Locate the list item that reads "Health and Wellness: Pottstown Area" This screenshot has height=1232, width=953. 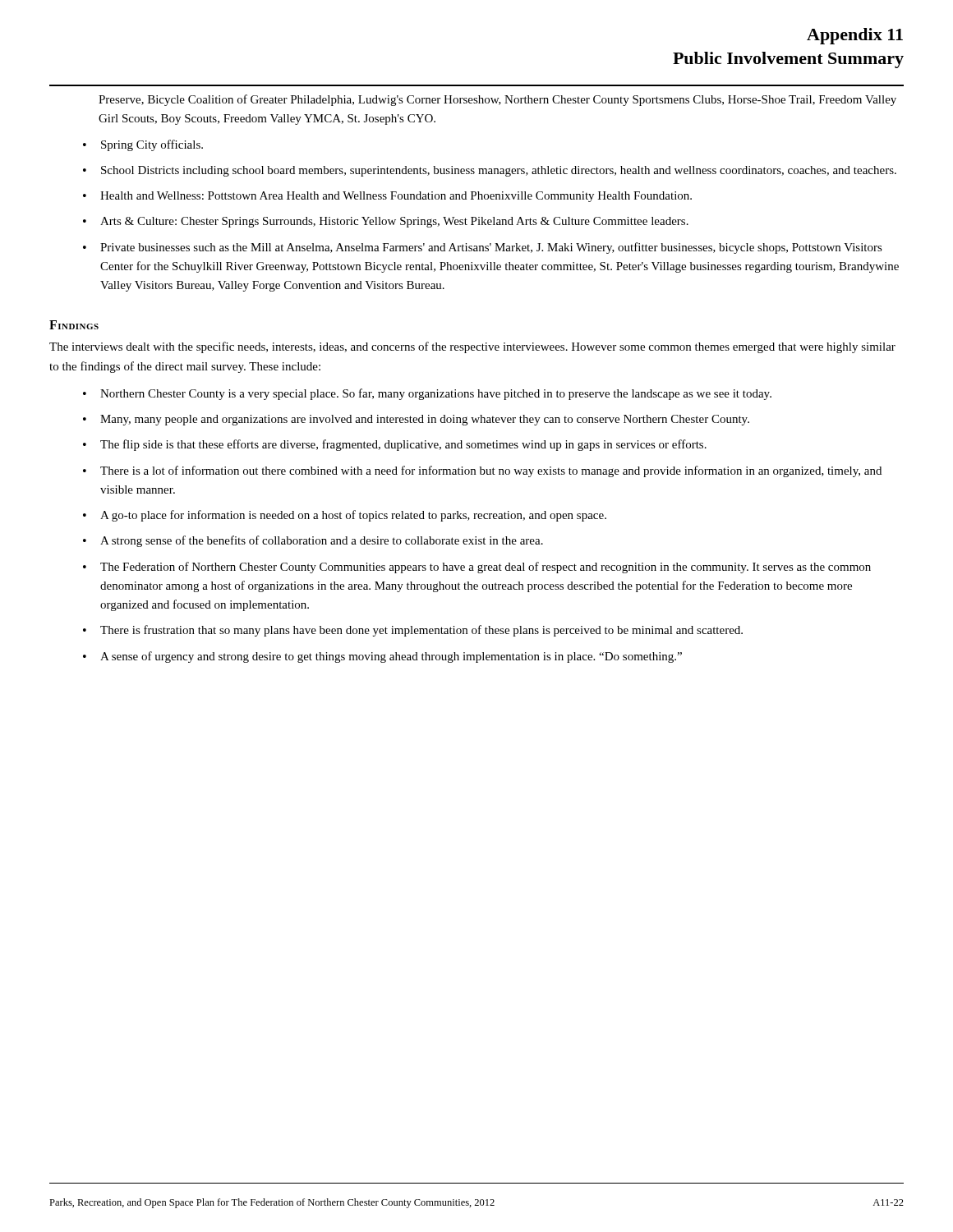[x=396, y=195]
